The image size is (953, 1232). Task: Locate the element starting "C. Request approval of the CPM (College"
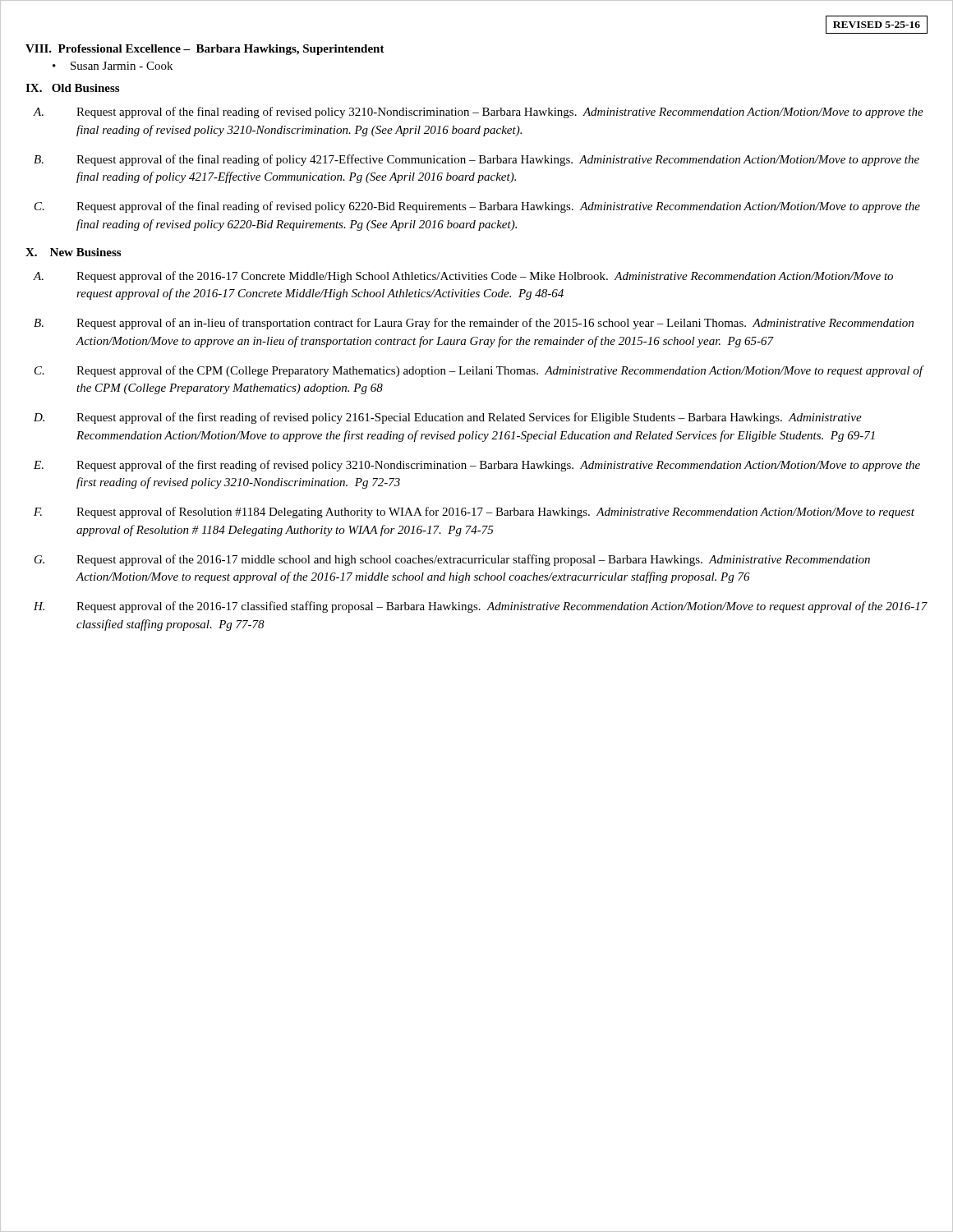click(x=476, y=380)
